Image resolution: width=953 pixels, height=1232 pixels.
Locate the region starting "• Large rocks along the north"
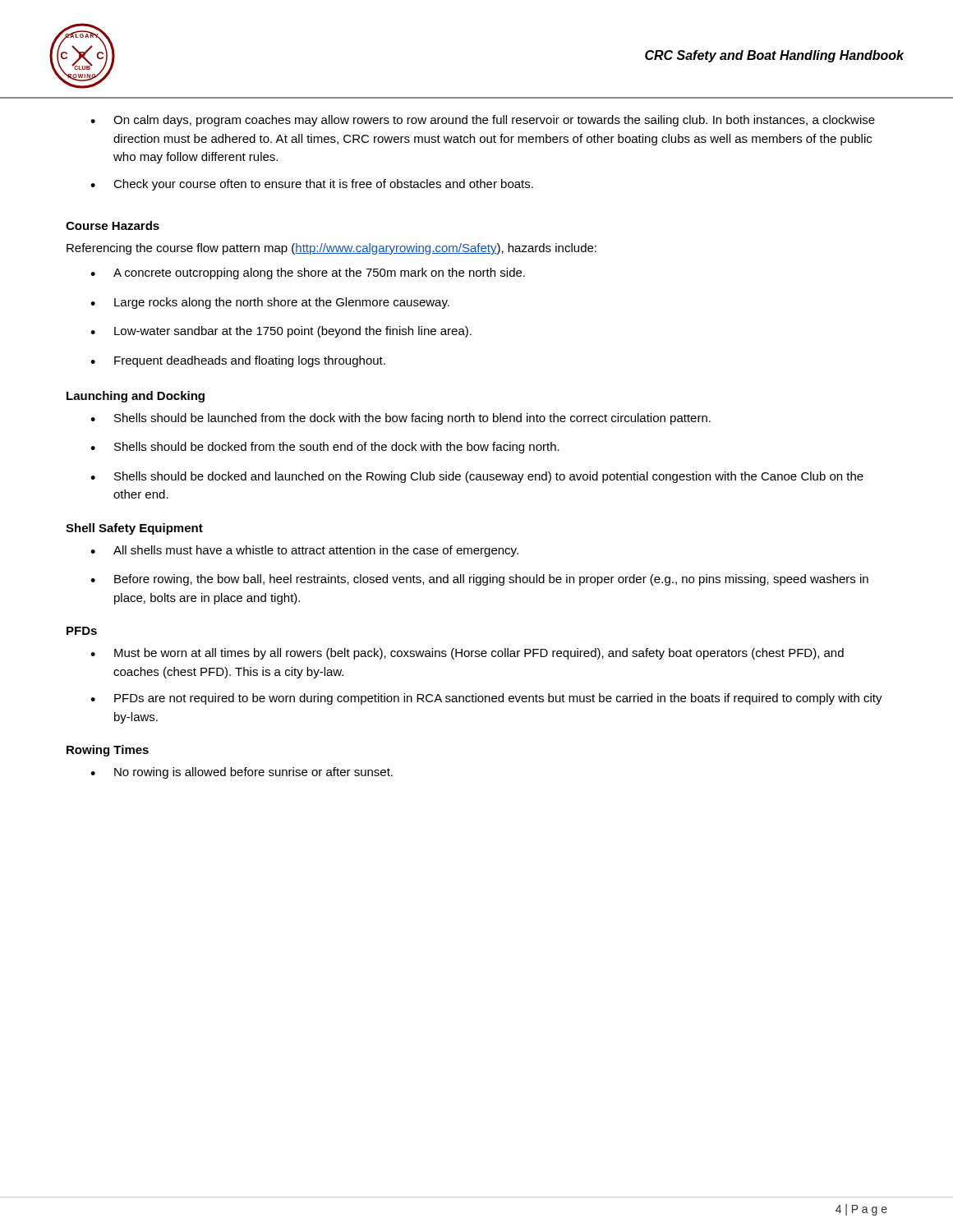click(270, 303)
